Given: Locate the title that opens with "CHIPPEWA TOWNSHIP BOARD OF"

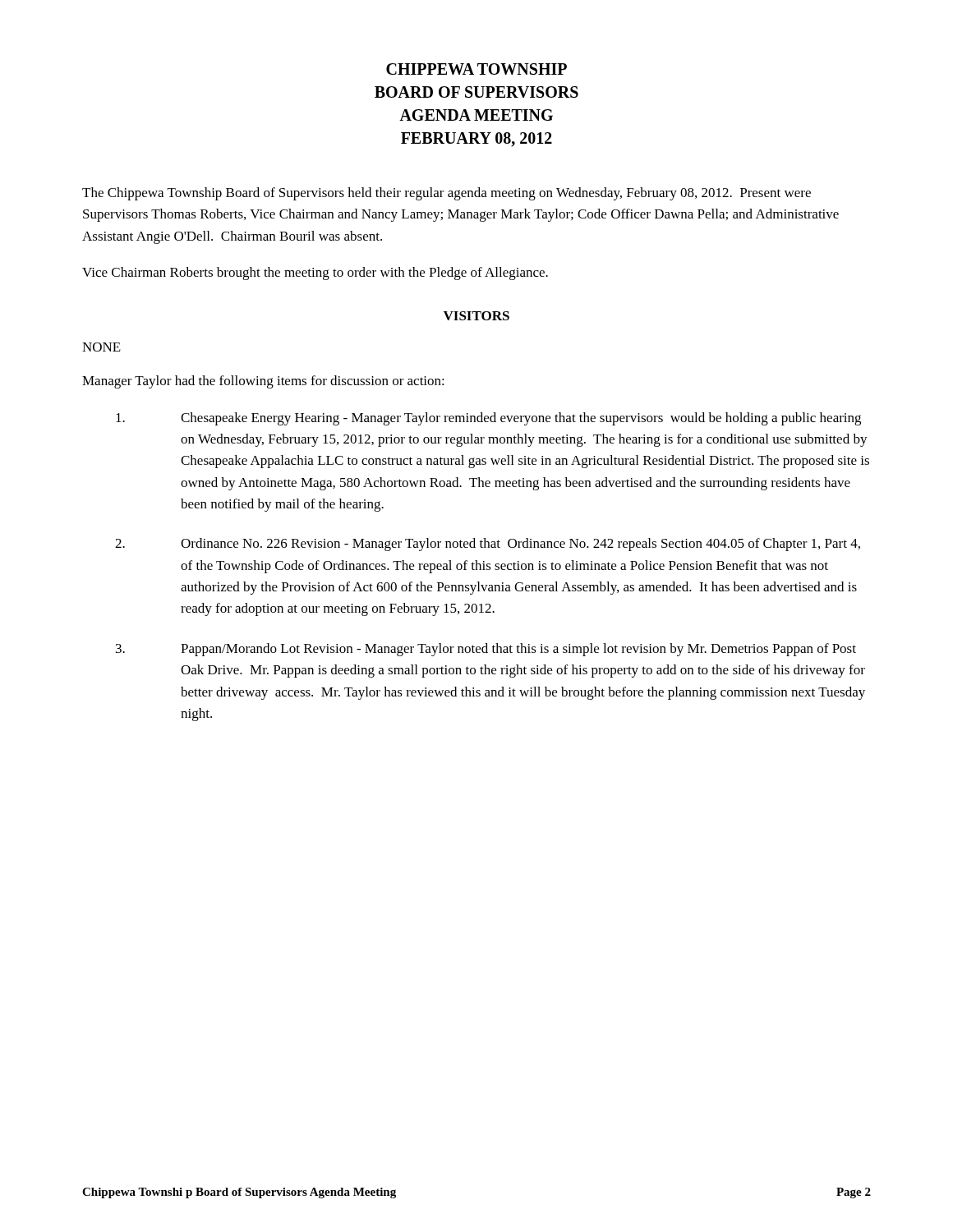Looking at the screenshot, I should [476, 103].
